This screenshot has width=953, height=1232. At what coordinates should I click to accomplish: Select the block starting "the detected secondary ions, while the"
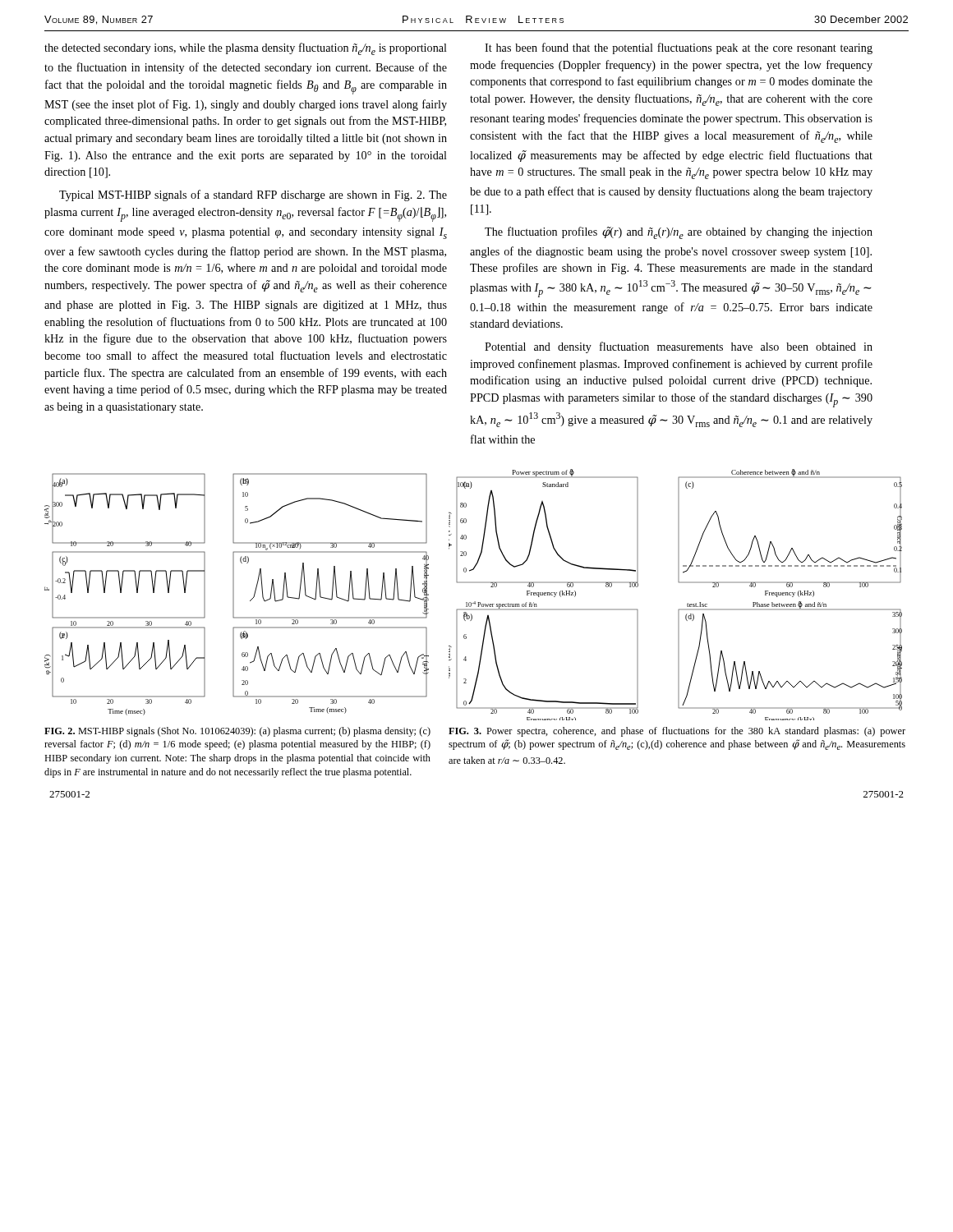coord(246,110)
